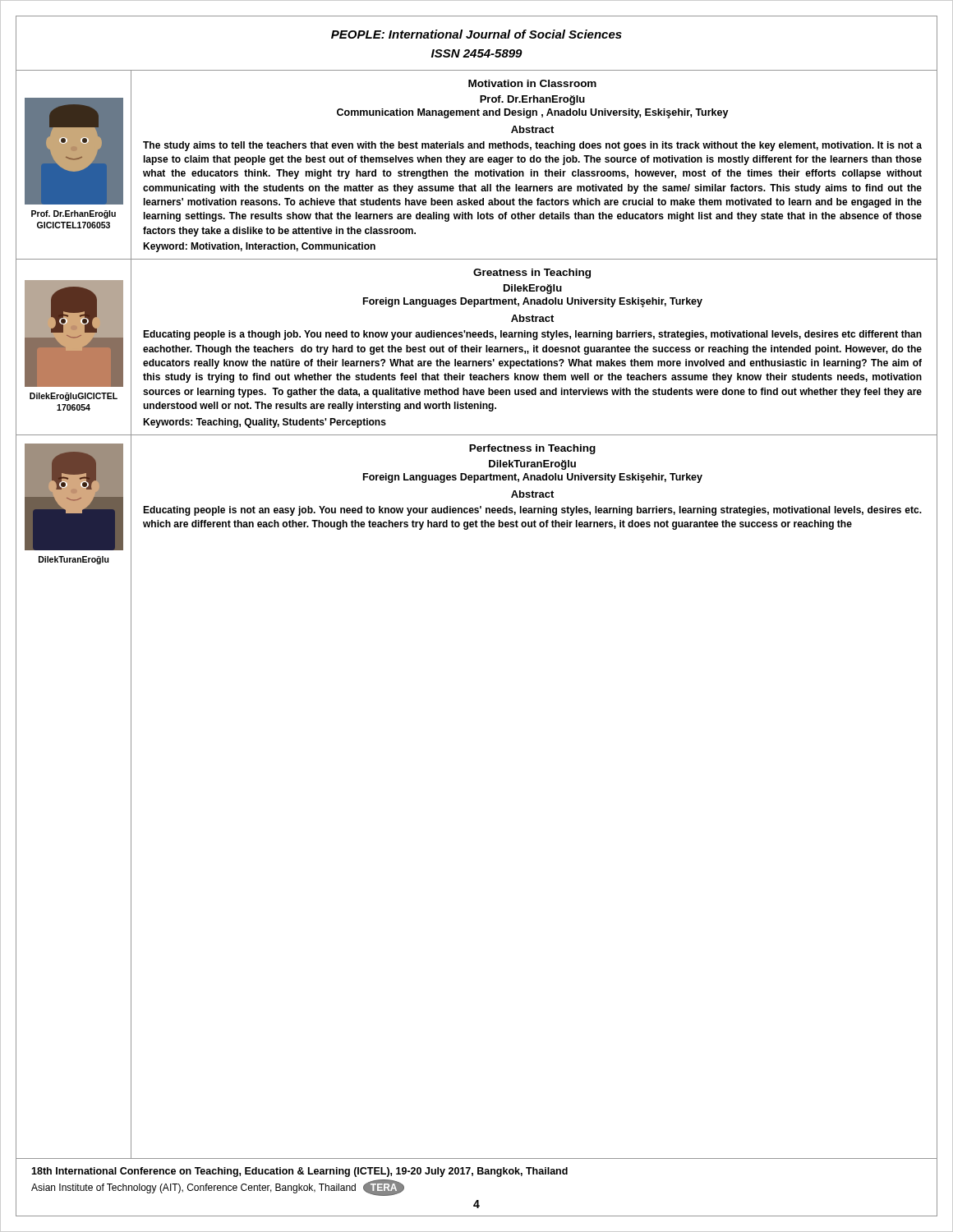Select the text block starting "Prof. Dr.ErhanEroğlu"

pyautogui.click(x=532, y=99)
